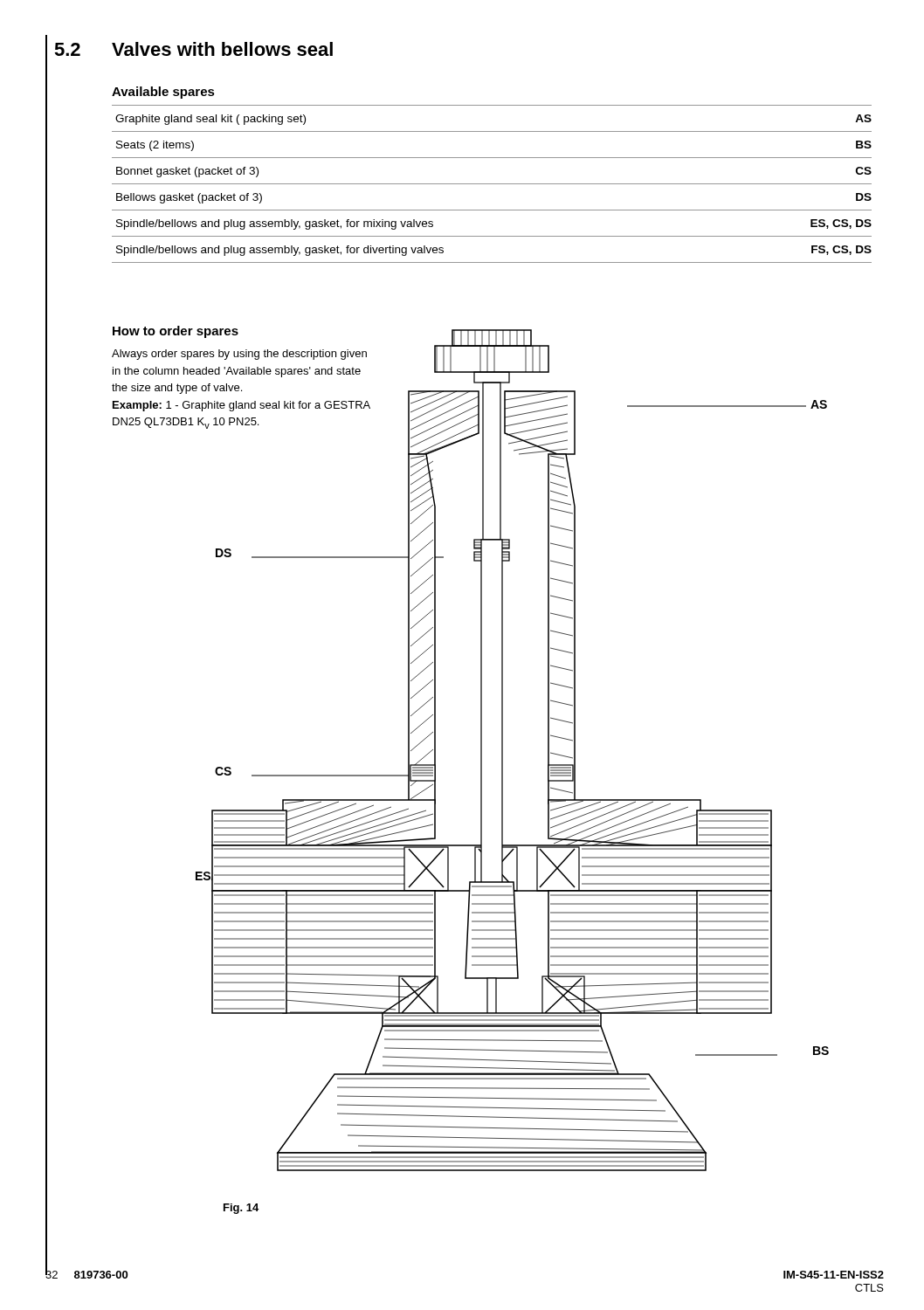Select the passage starting "Fig. 14"

(x=241, y=1207)
